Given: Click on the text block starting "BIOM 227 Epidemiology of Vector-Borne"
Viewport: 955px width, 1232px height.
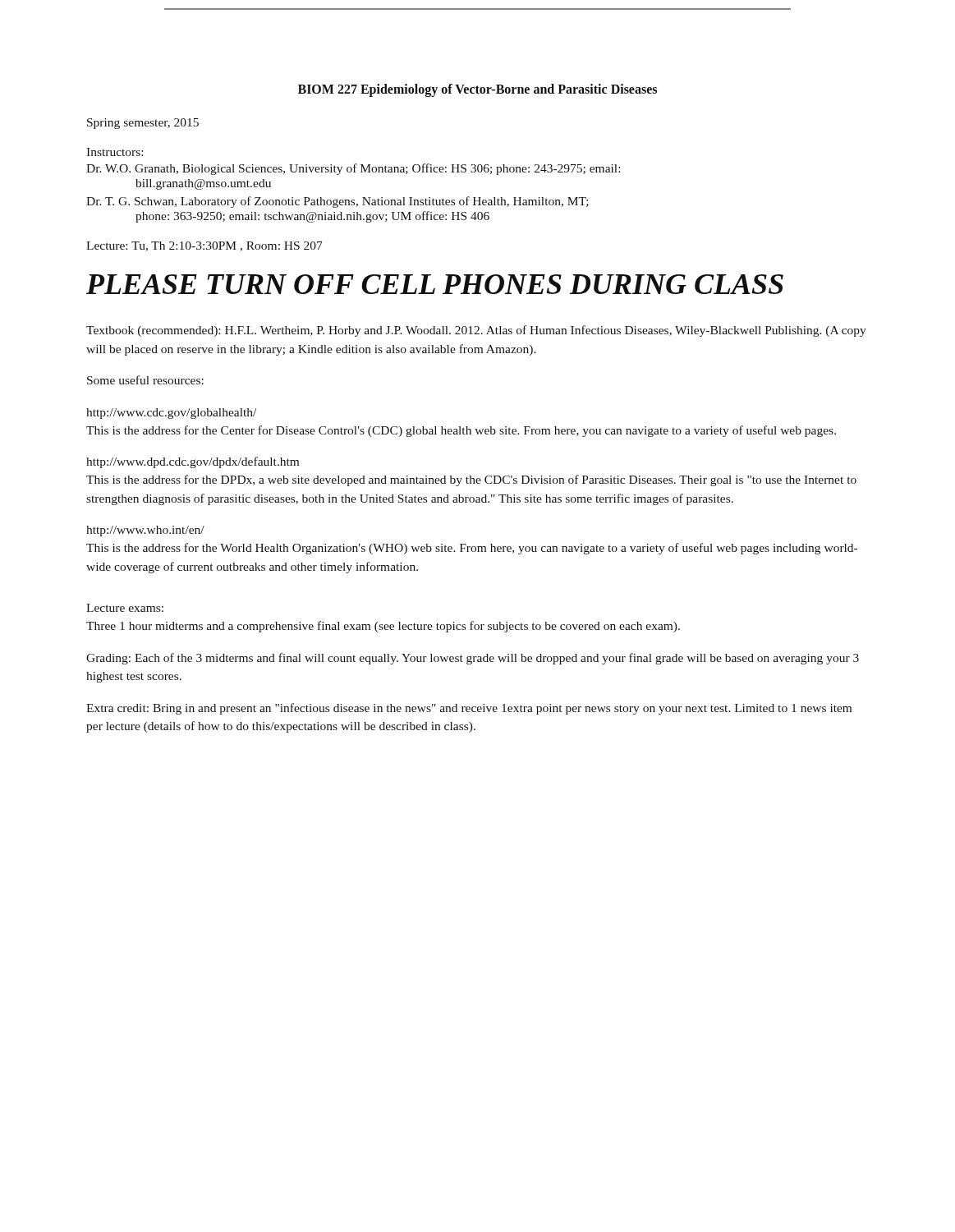Looking at the screenshot, I should [478, 90].
